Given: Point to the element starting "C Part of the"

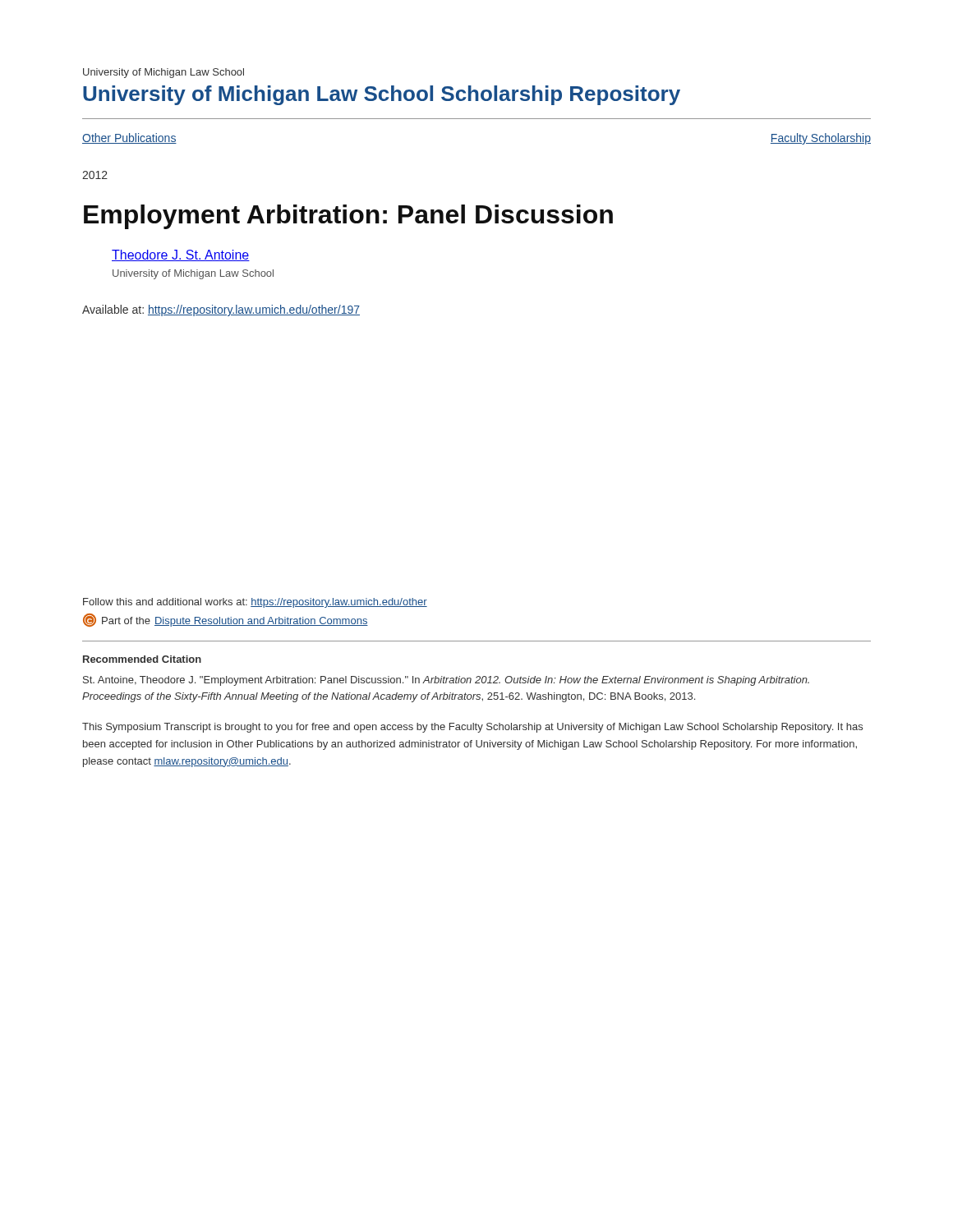Looking at the screenshot, I should tap(225, 620).
